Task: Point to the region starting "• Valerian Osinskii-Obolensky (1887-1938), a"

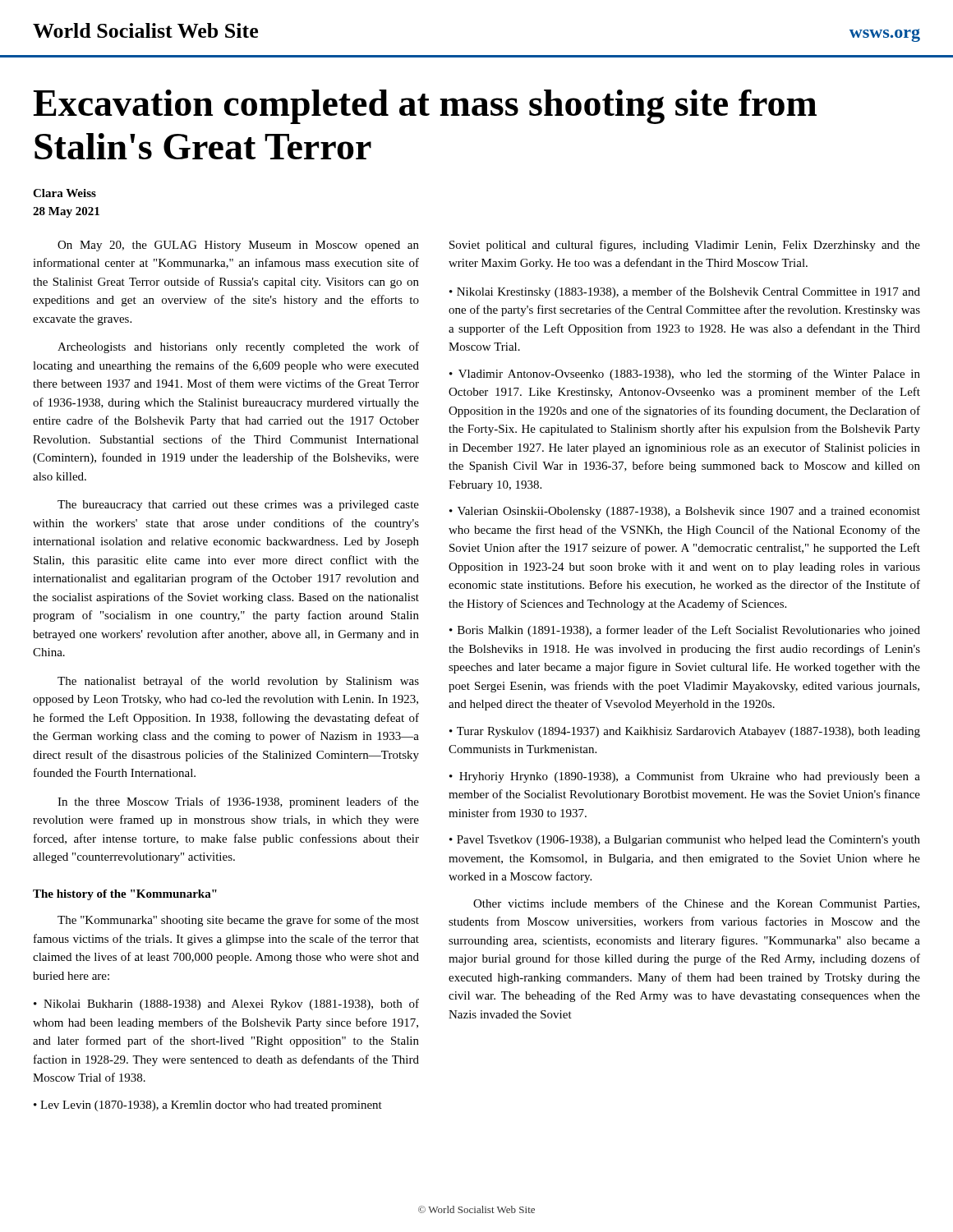Action: point(684,557)
